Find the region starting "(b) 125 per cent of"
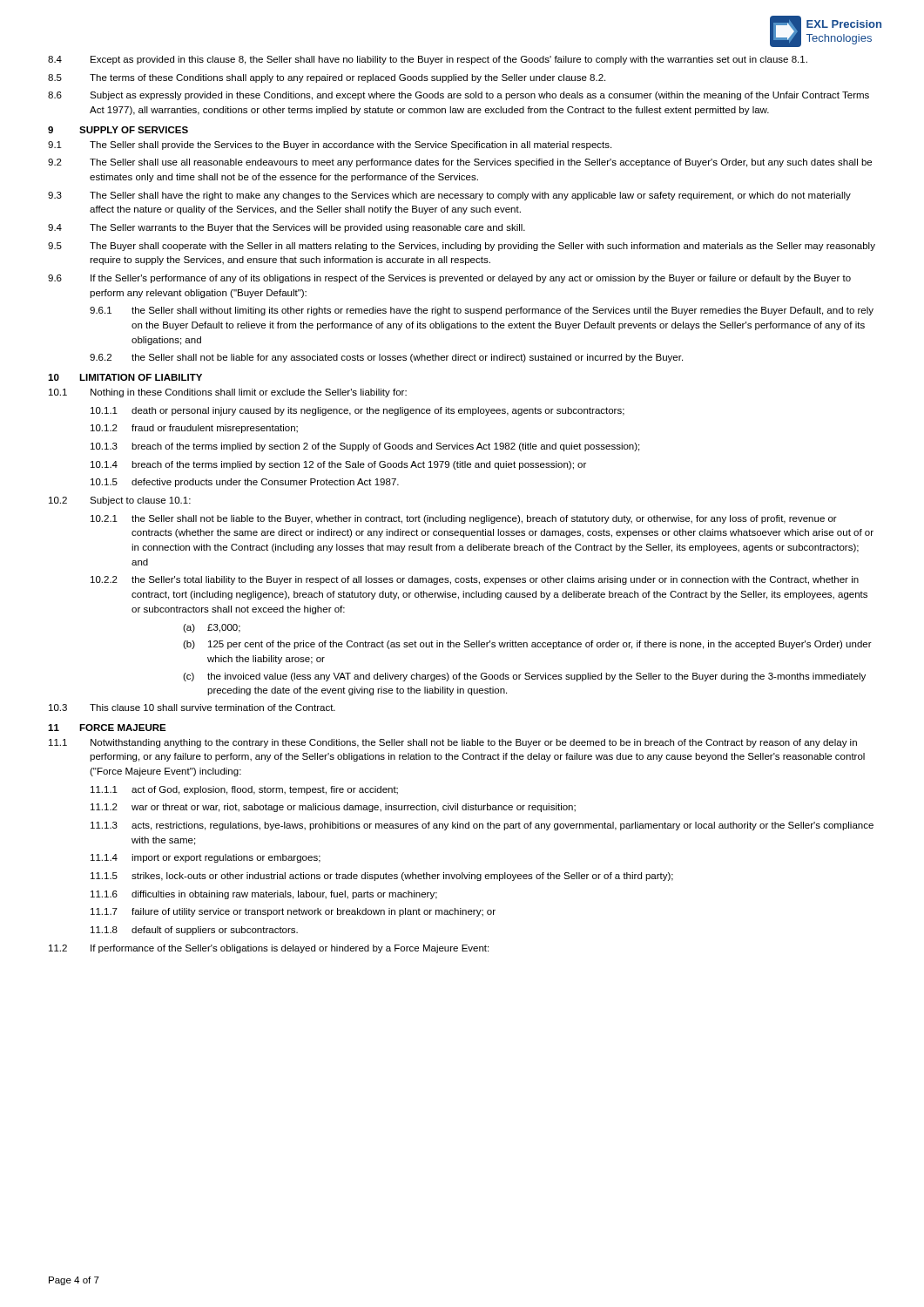Screen dimensions: 1307x924 pyautogui.click(x=529, y=652)
